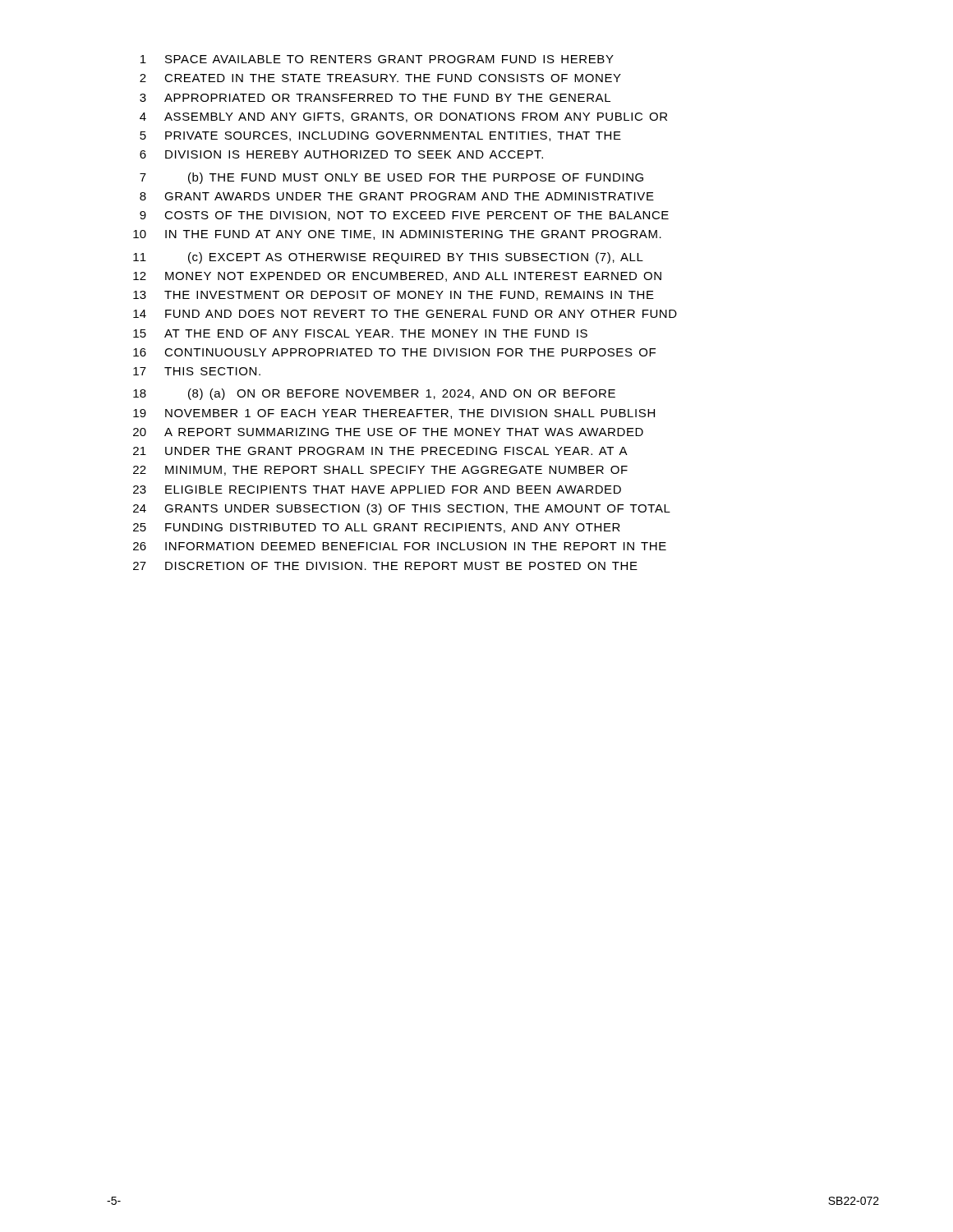Select the text starting "17 THIS SECTION."

(197, 371)
